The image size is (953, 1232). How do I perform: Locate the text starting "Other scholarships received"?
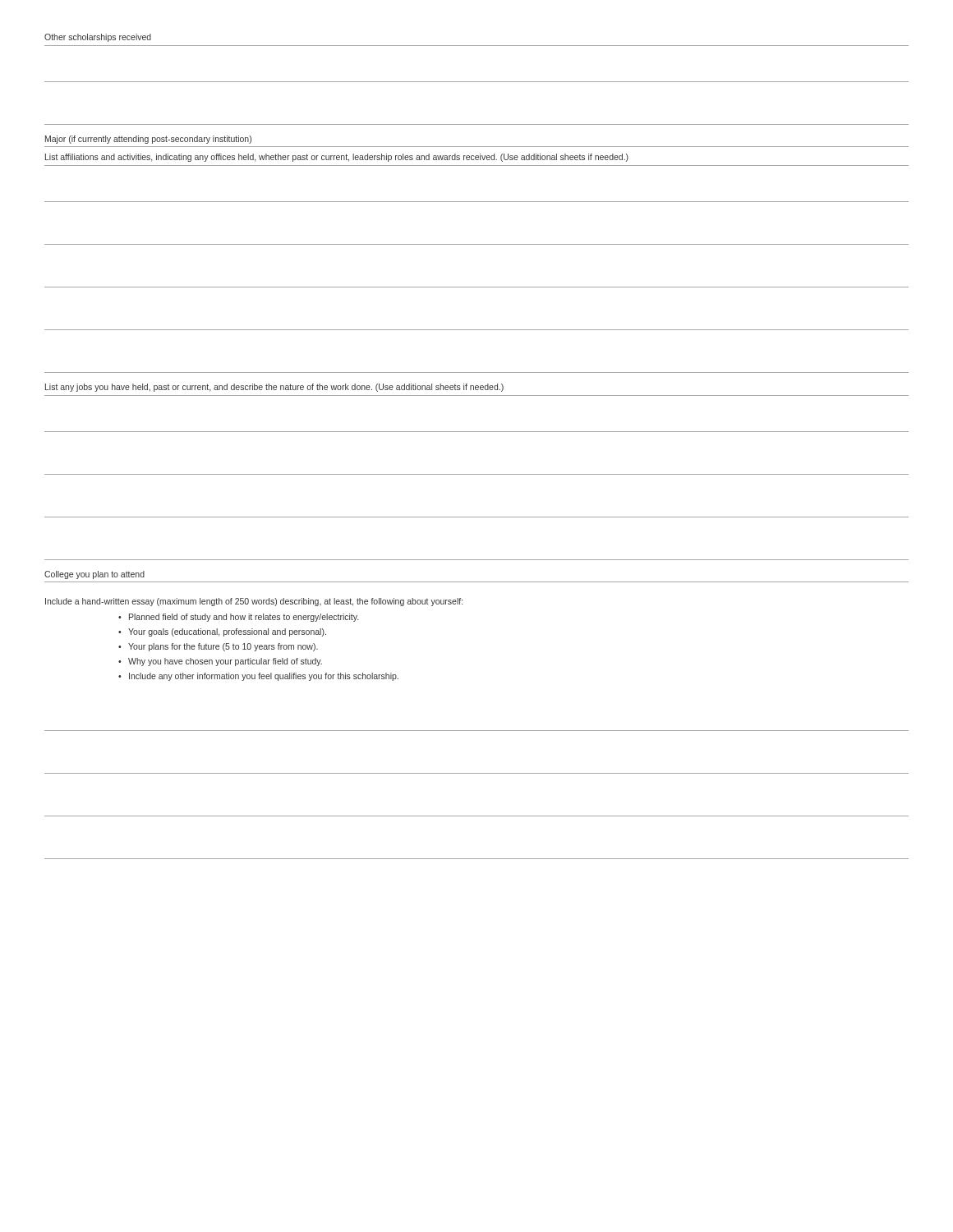point(476,38)
